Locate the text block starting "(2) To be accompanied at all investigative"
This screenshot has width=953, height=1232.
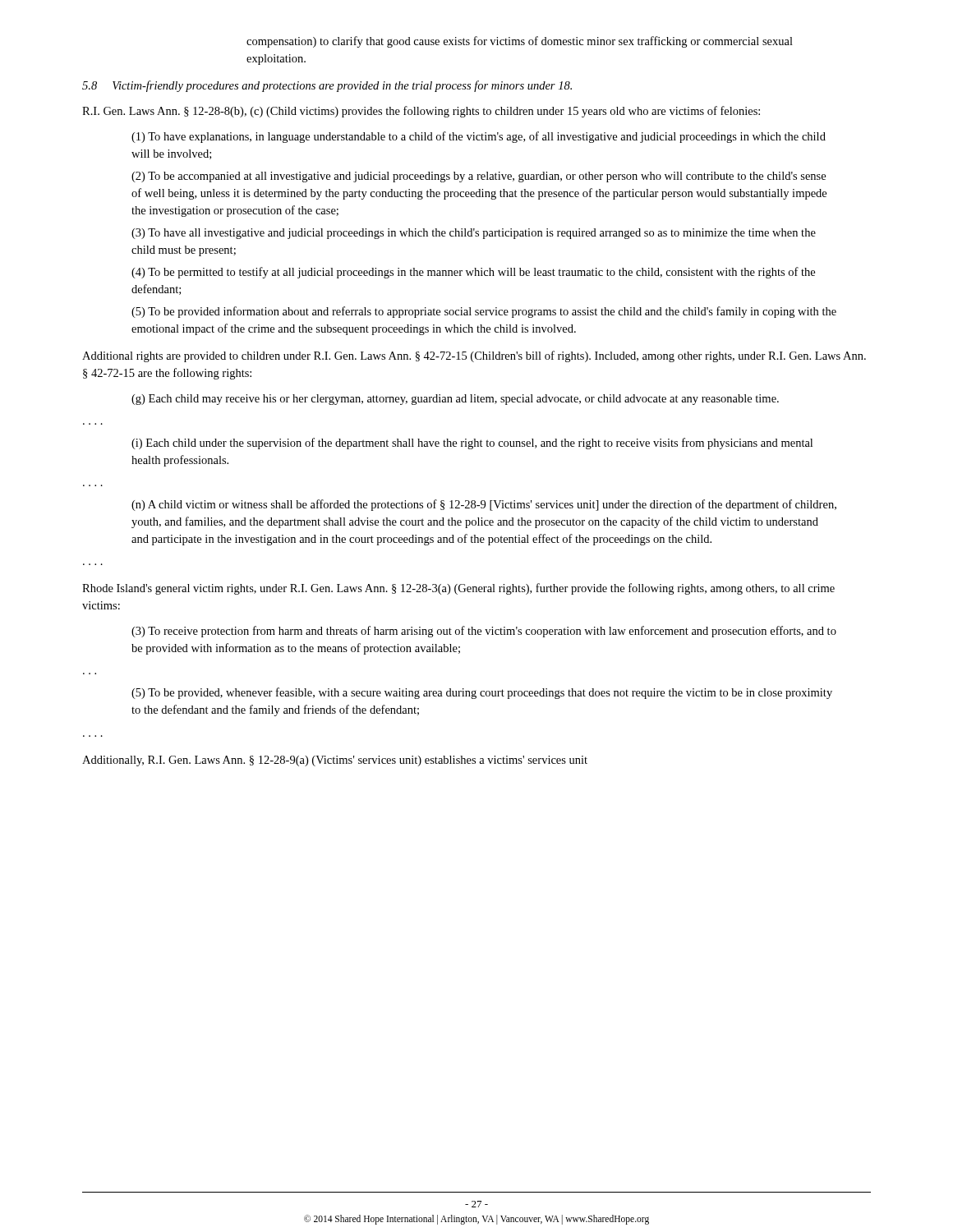pos(485,194)
